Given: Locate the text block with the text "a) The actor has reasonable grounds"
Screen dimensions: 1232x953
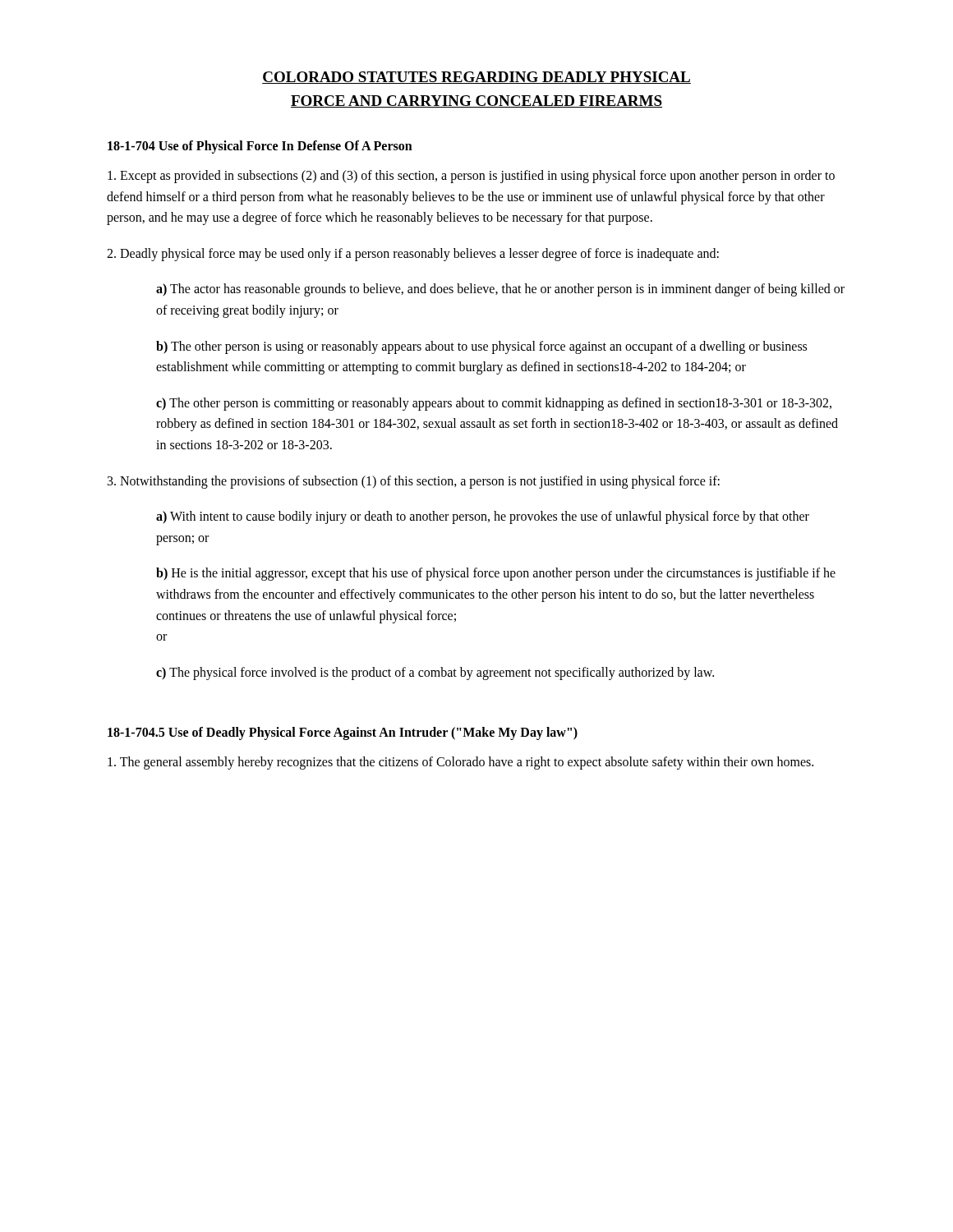Looking at the screenshot, I should coord(500,299).
